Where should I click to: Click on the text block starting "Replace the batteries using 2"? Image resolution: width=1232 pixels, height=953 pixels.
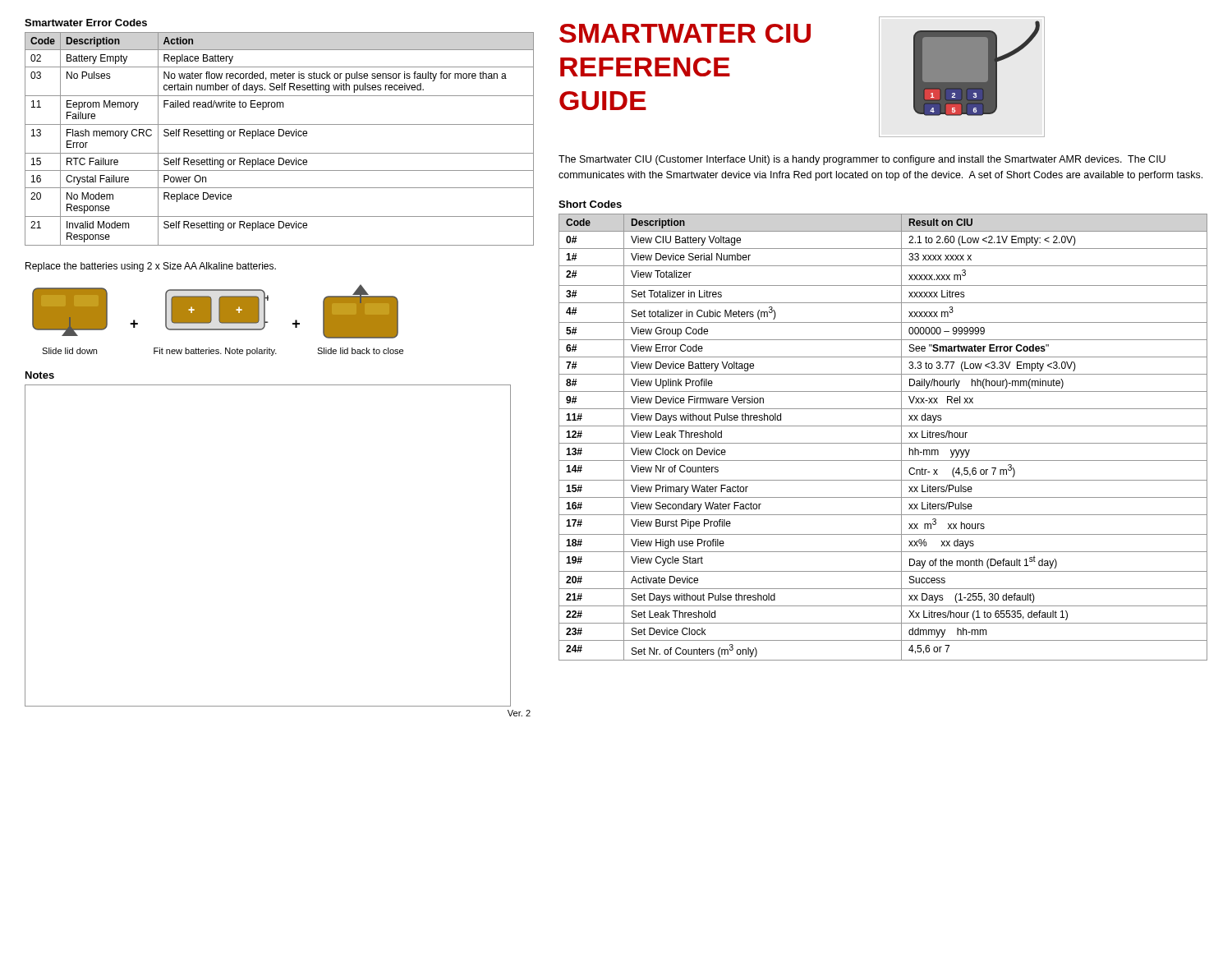[x=151, y=266]
